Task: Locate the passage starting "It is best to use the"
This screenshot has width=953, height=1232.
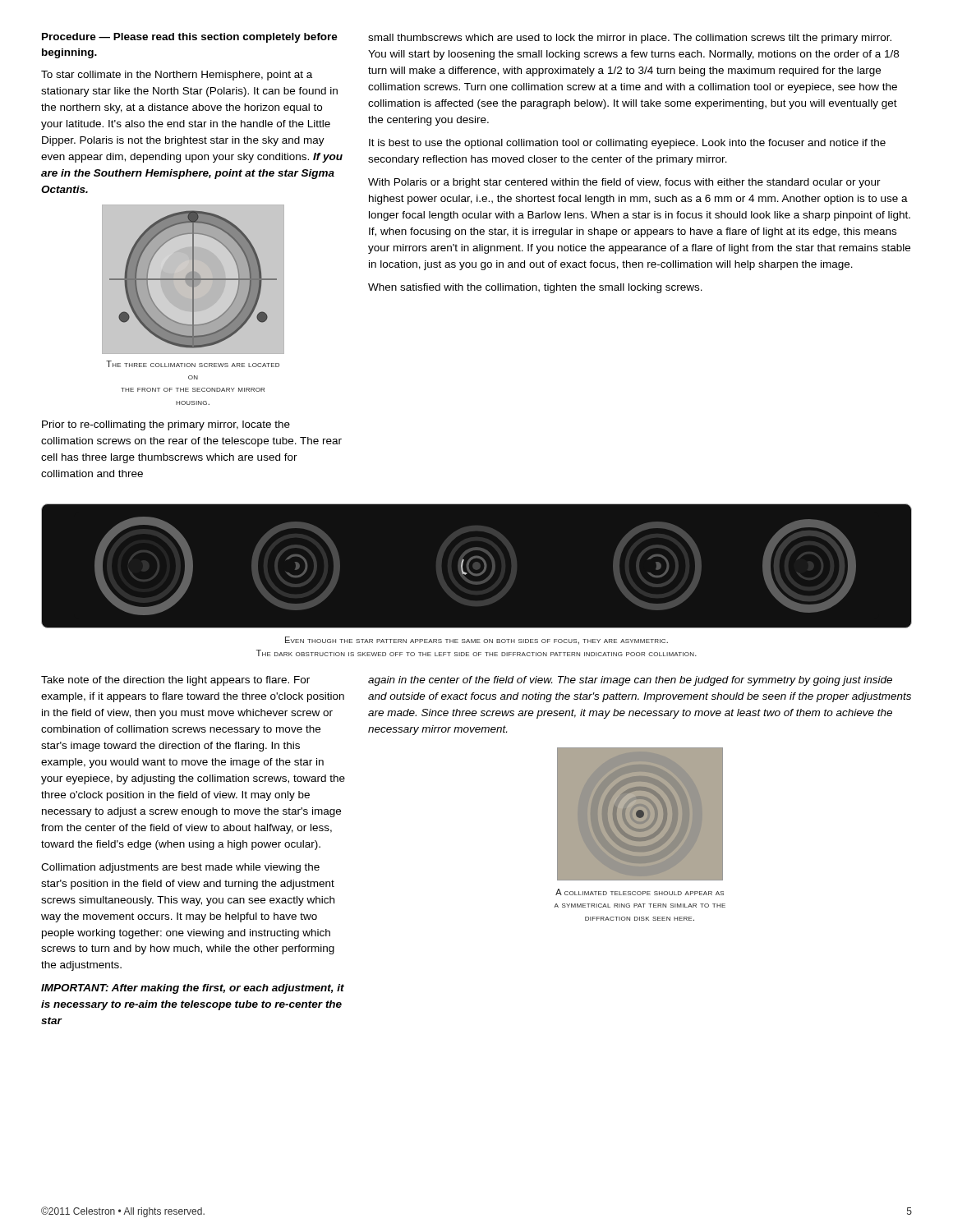Action: coord(640,151)
